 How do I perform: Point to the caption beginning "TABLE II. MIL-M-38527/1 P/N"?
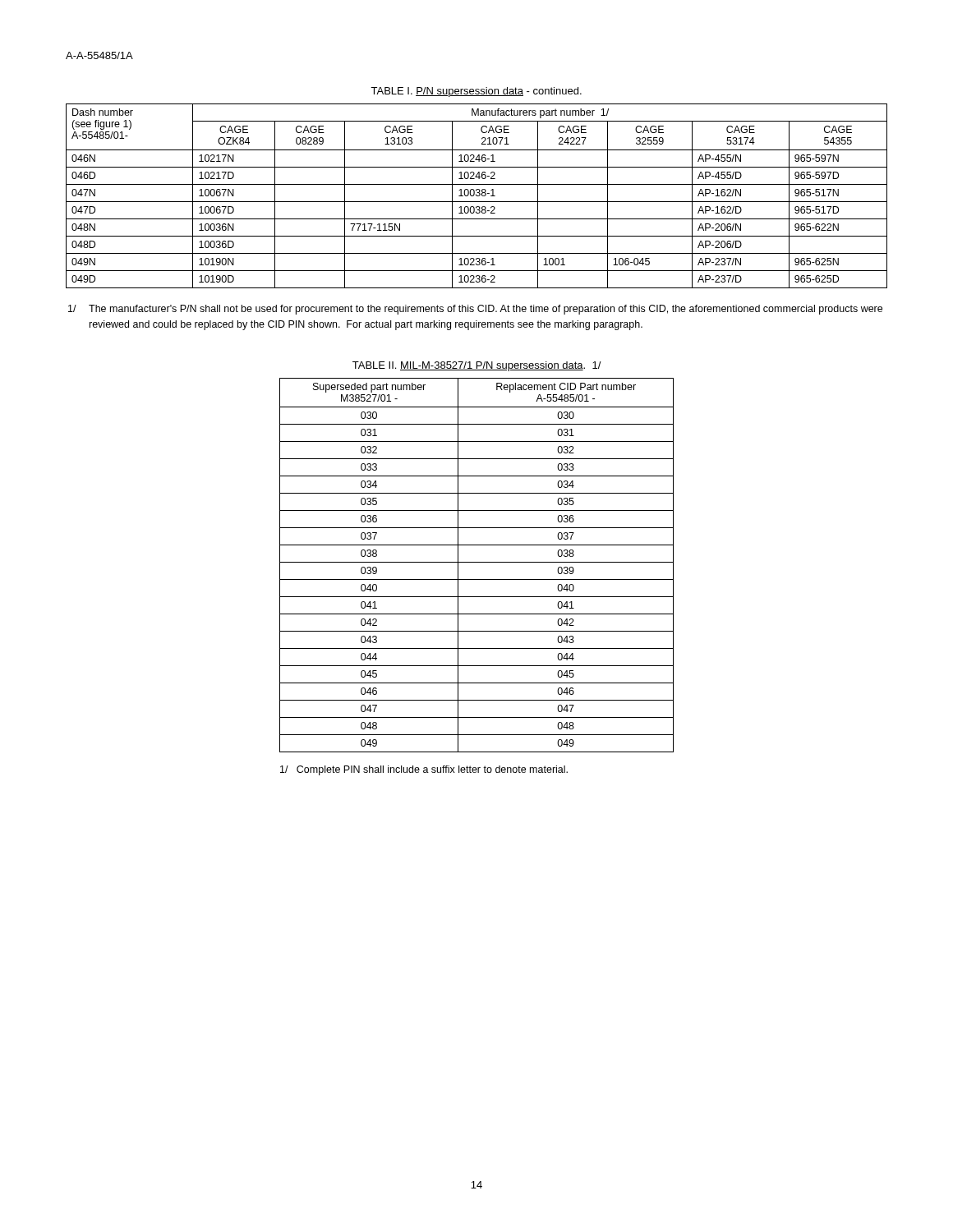point(476,365)
